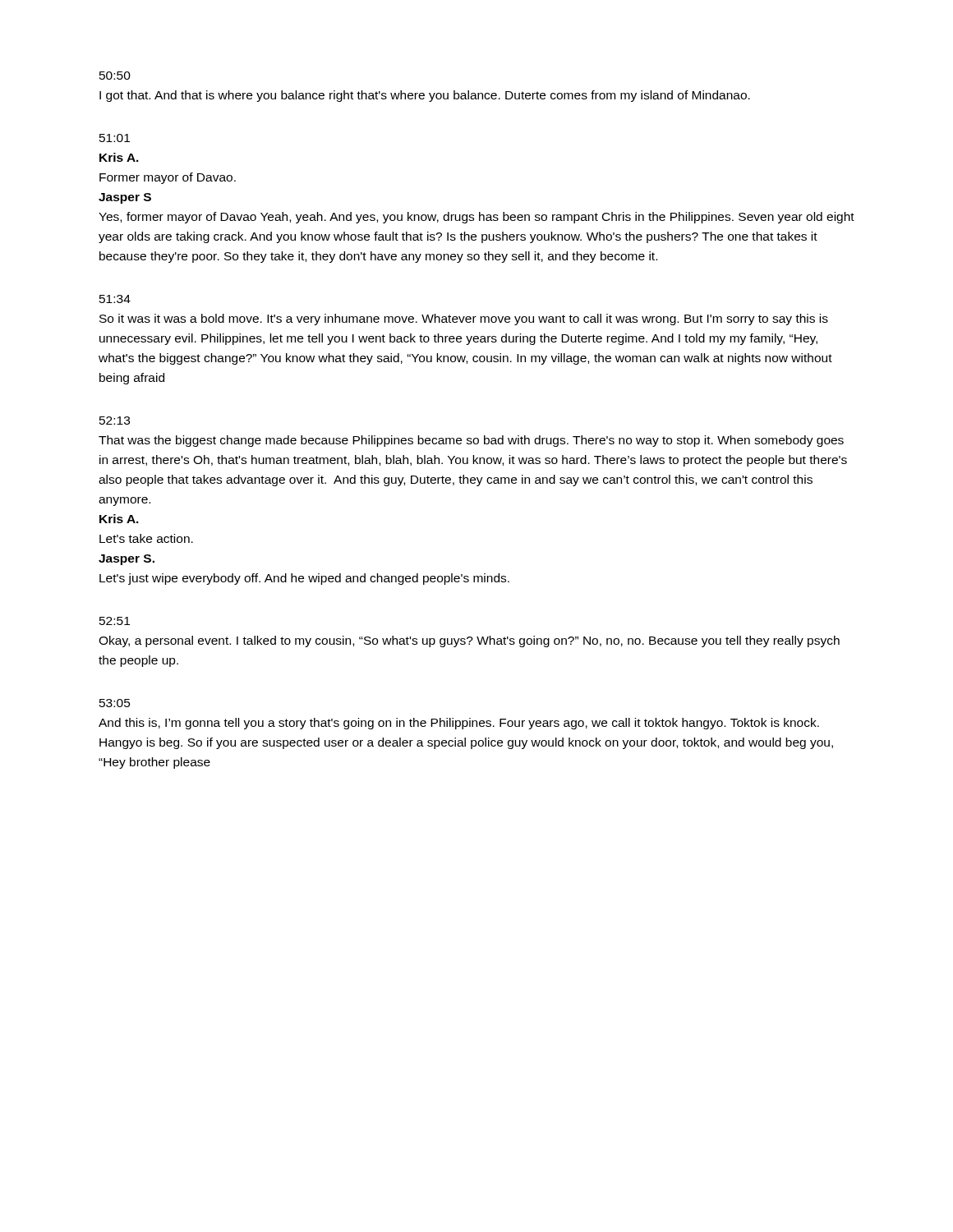Where is the passage that starts "51:01 Kris A. Former"?
953x1232 pixels.
(115, 138)
